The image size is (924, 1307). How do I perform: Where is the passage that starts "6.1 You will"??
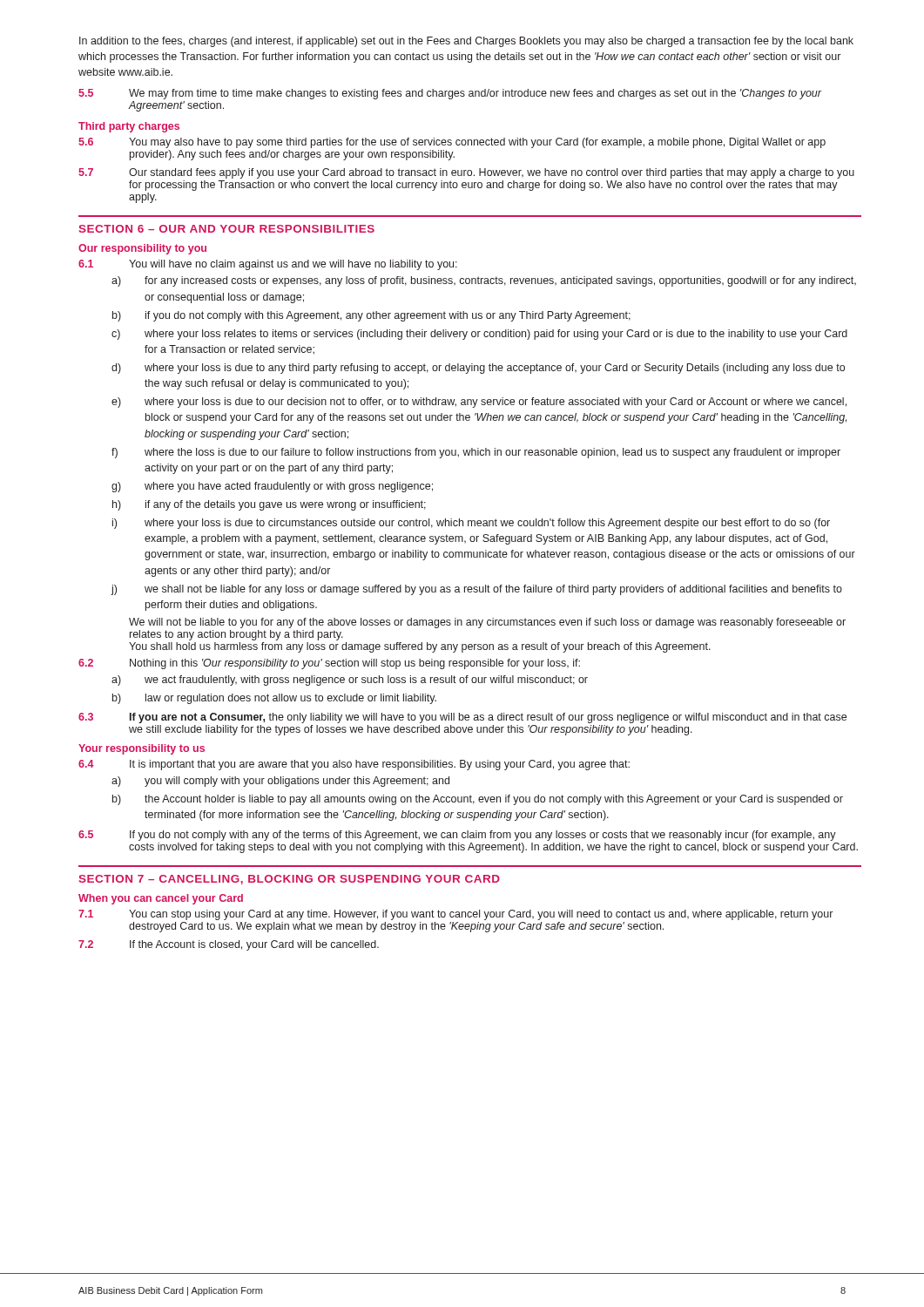click(x=268, y=264)
